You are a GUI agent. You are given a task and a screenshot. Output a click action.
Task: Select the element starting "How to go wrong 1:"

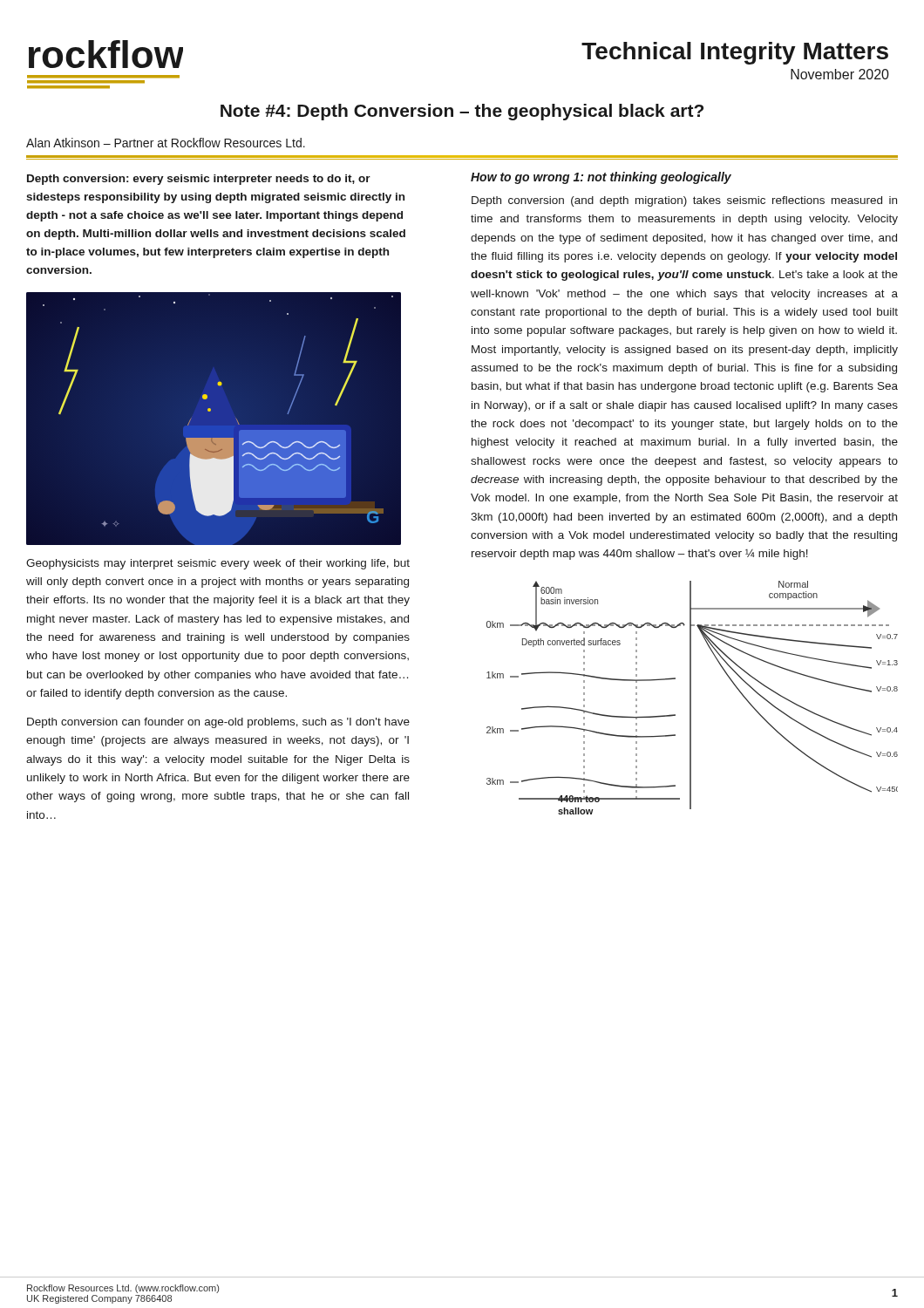click(x=601, y=177)
